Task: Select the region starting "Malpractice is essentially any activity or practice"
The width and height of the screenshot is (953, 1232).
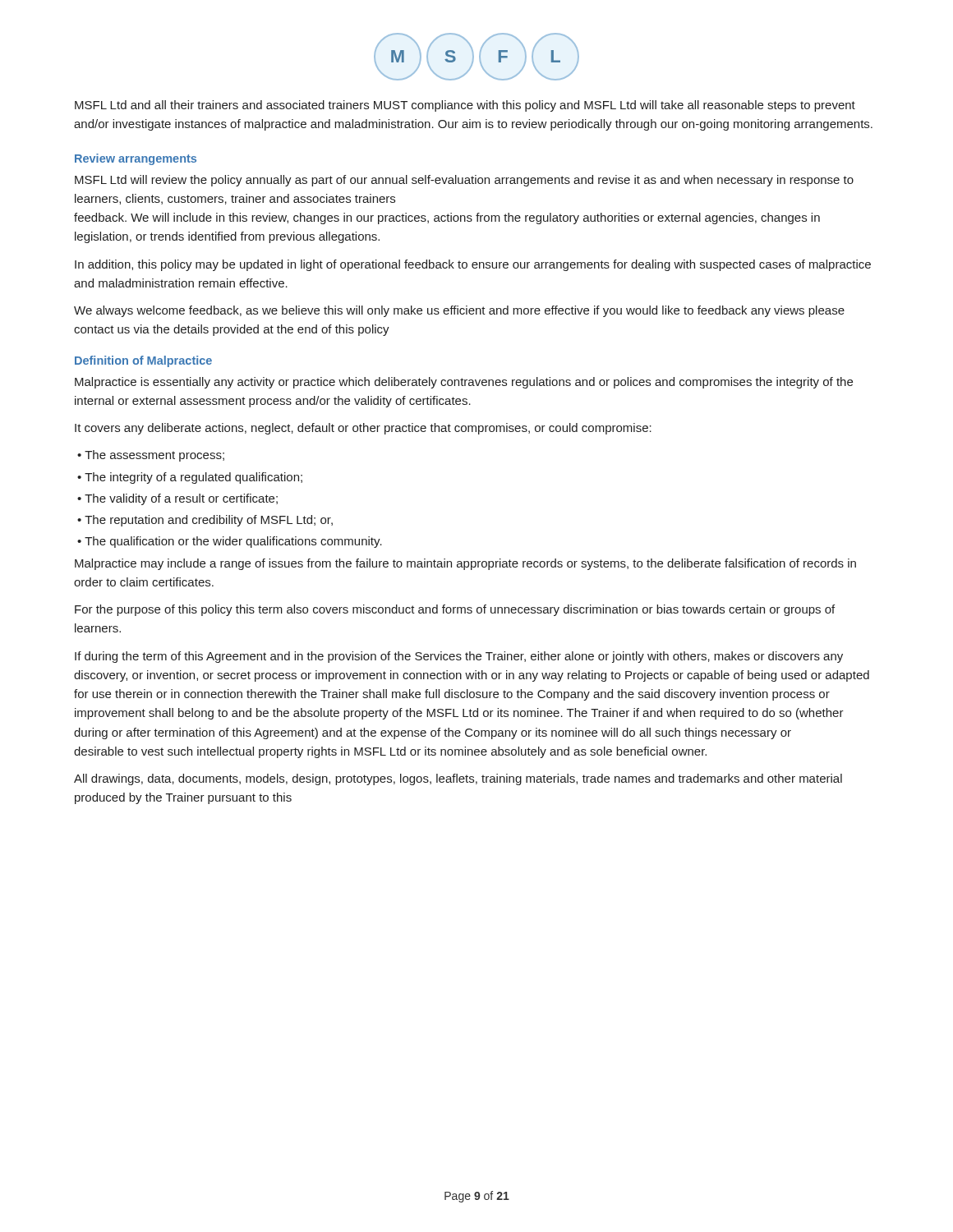Action: tap(464, 391)
